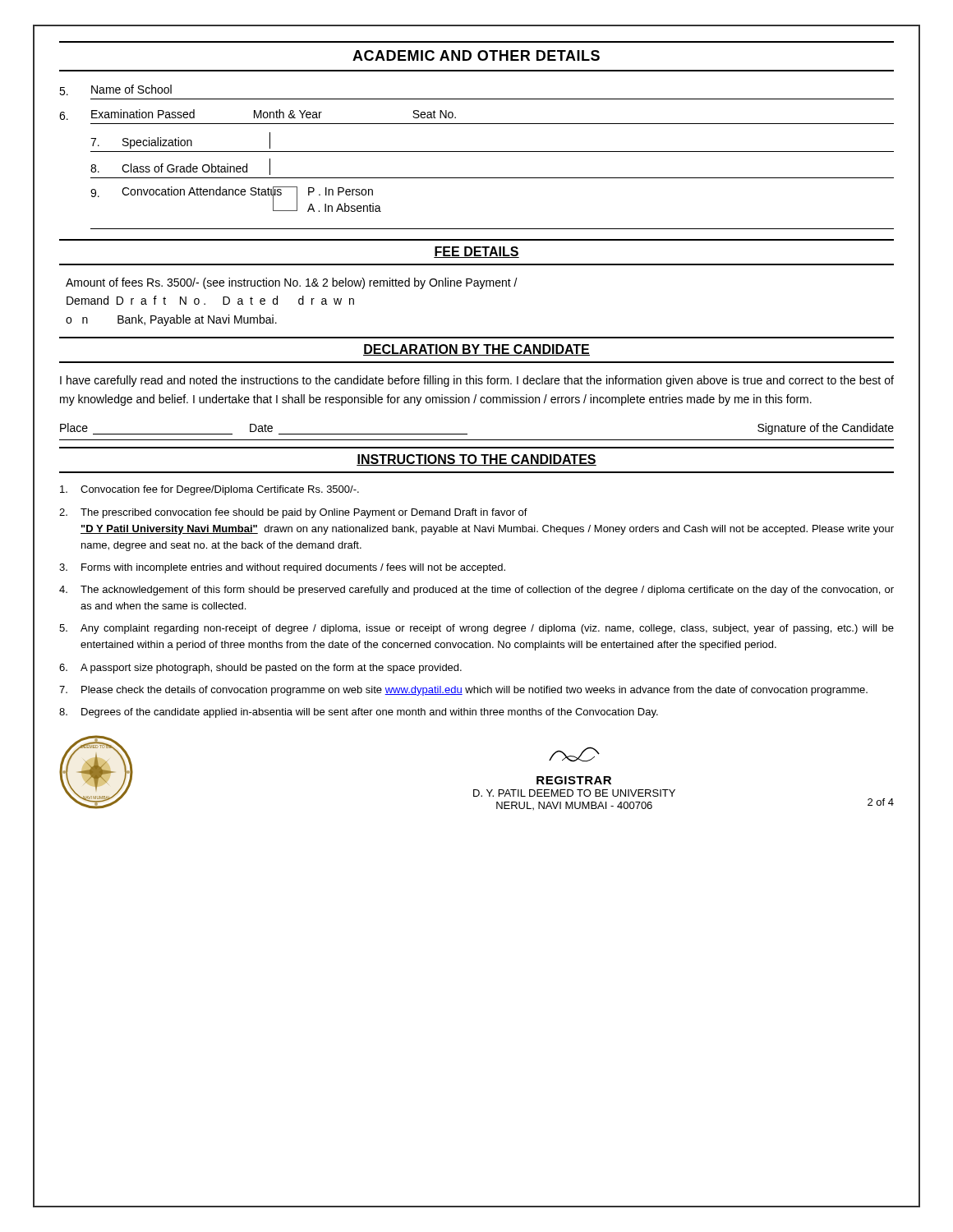Locate the text "Place Date Signature of the Candidate"
This screenshot has height=1232, width=953.
coord(476,428)
